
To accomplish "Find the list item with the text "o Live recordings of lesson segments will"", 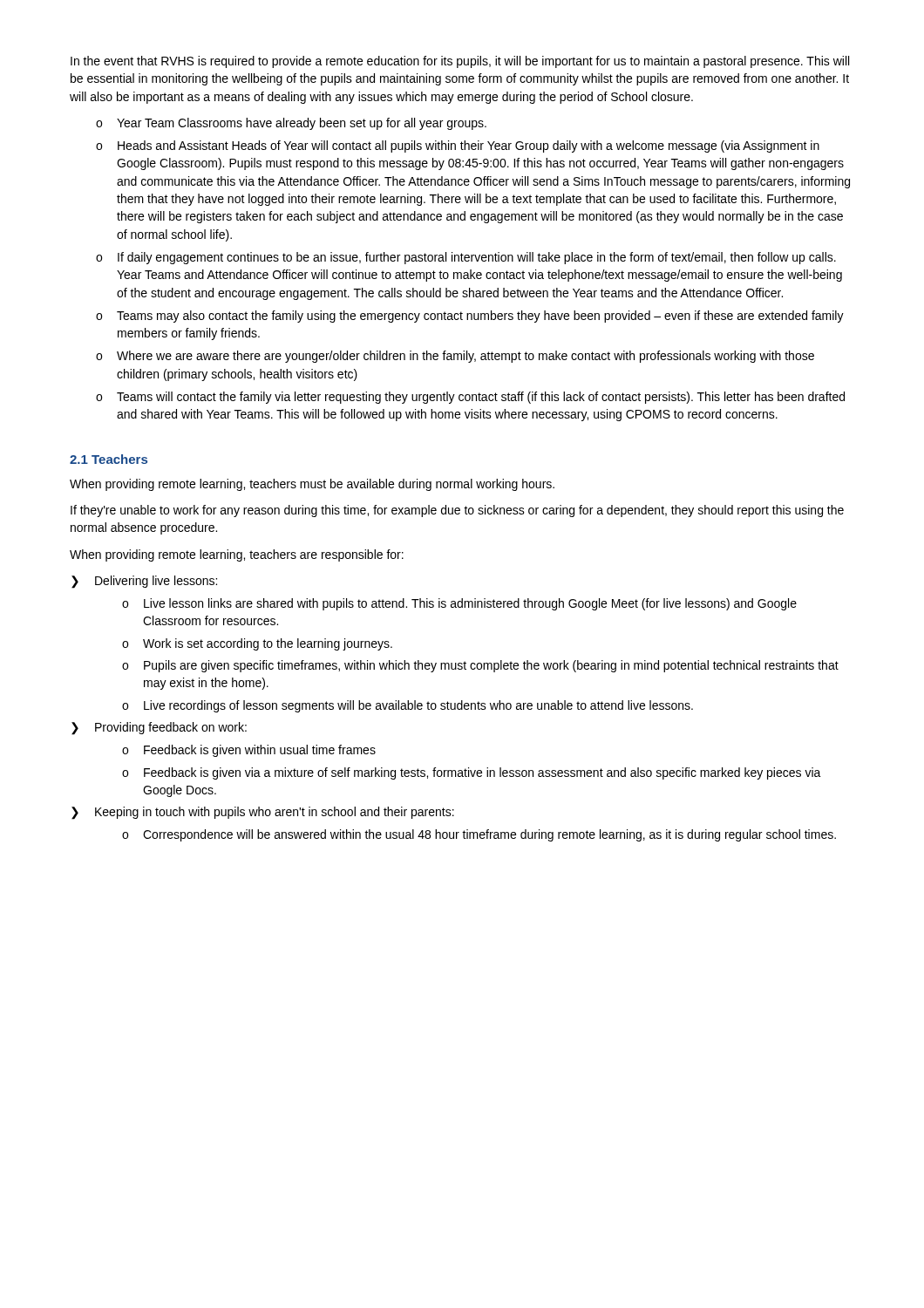I will click(488, 705).
